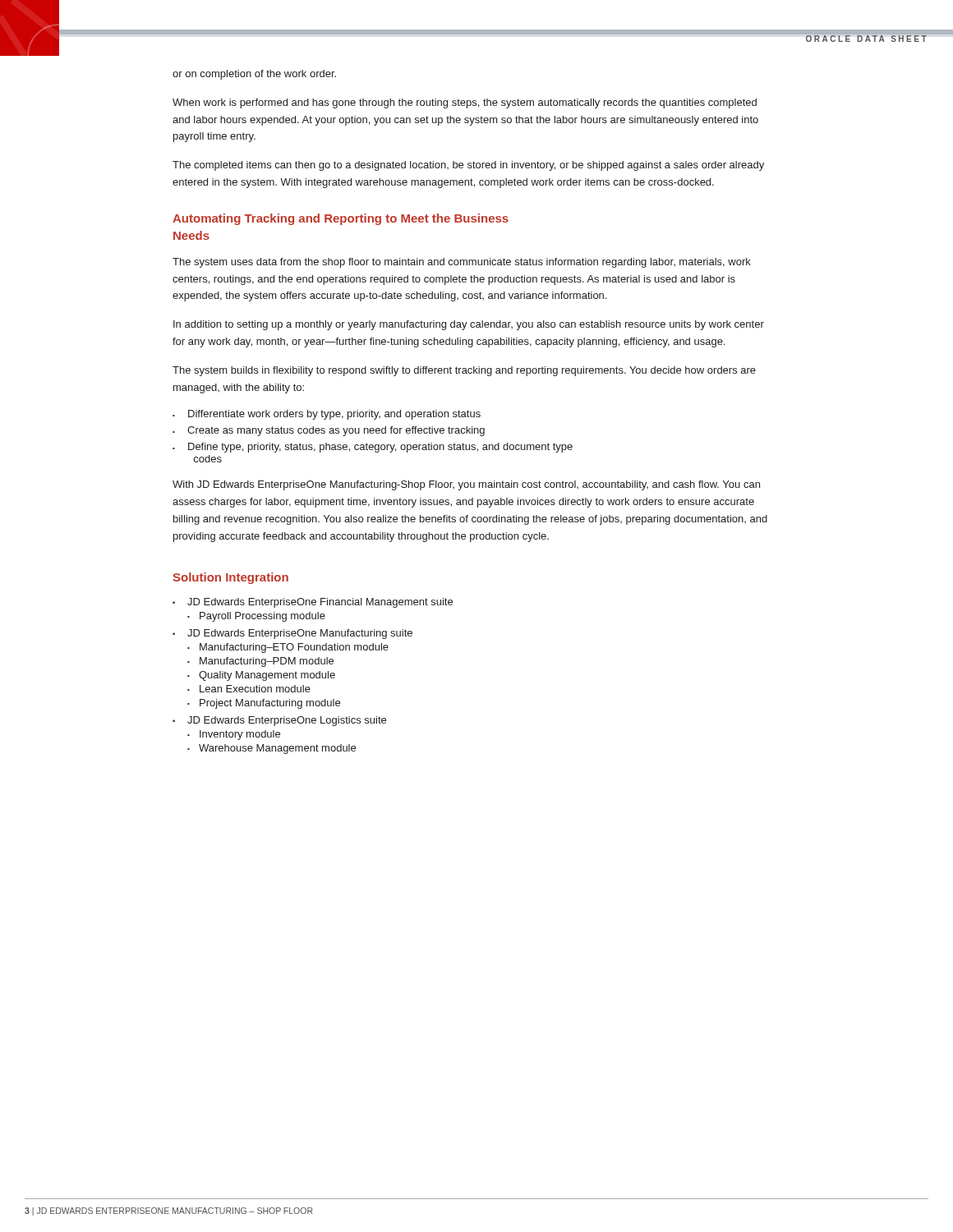Find the block on this page that starts "The system uses data"
Image resolution: width=953 pixels, height=1232 pixels.
coord(462,278)
